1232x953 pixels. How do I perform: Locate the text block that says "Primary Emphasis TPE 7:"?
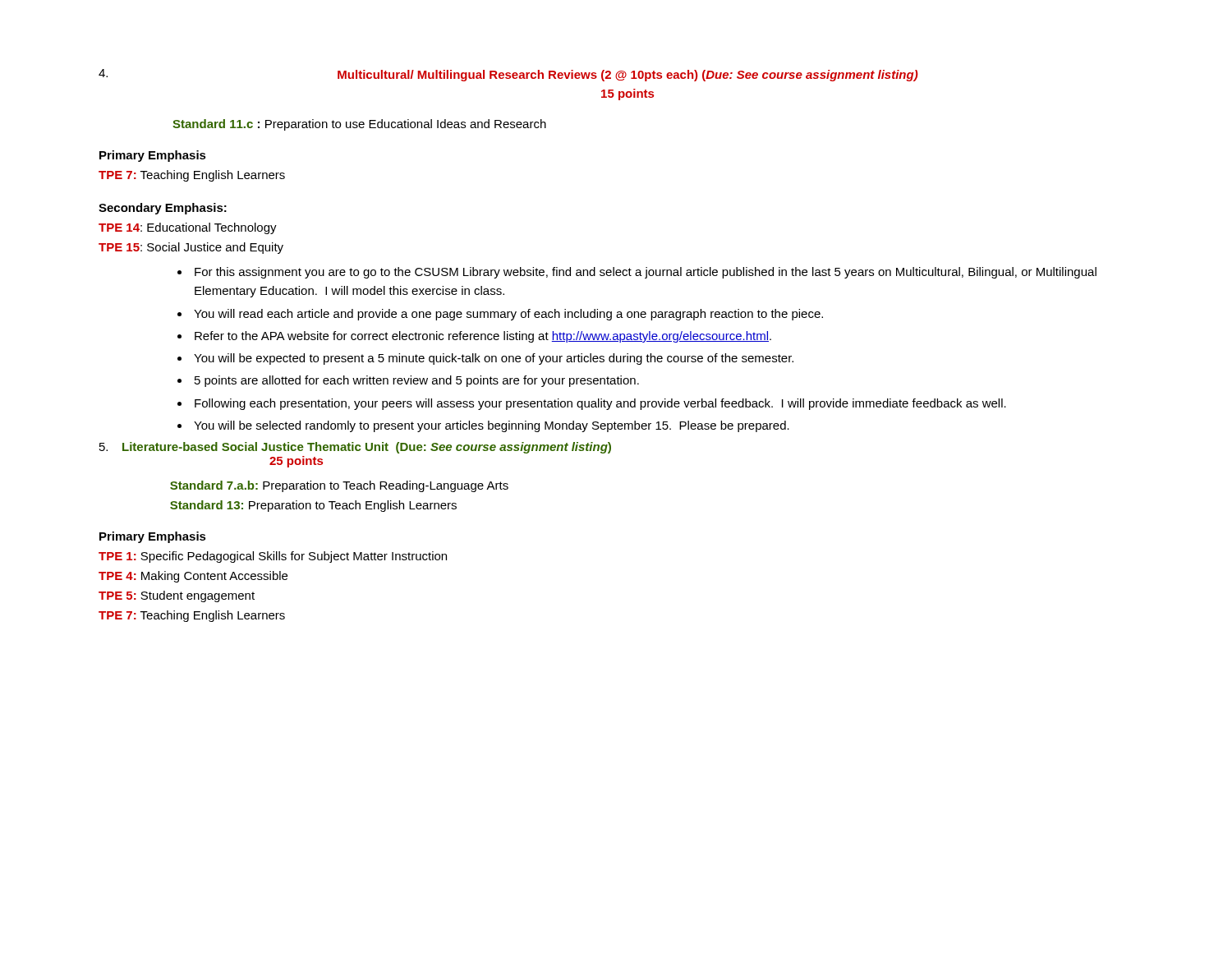[x=192, y=165]
